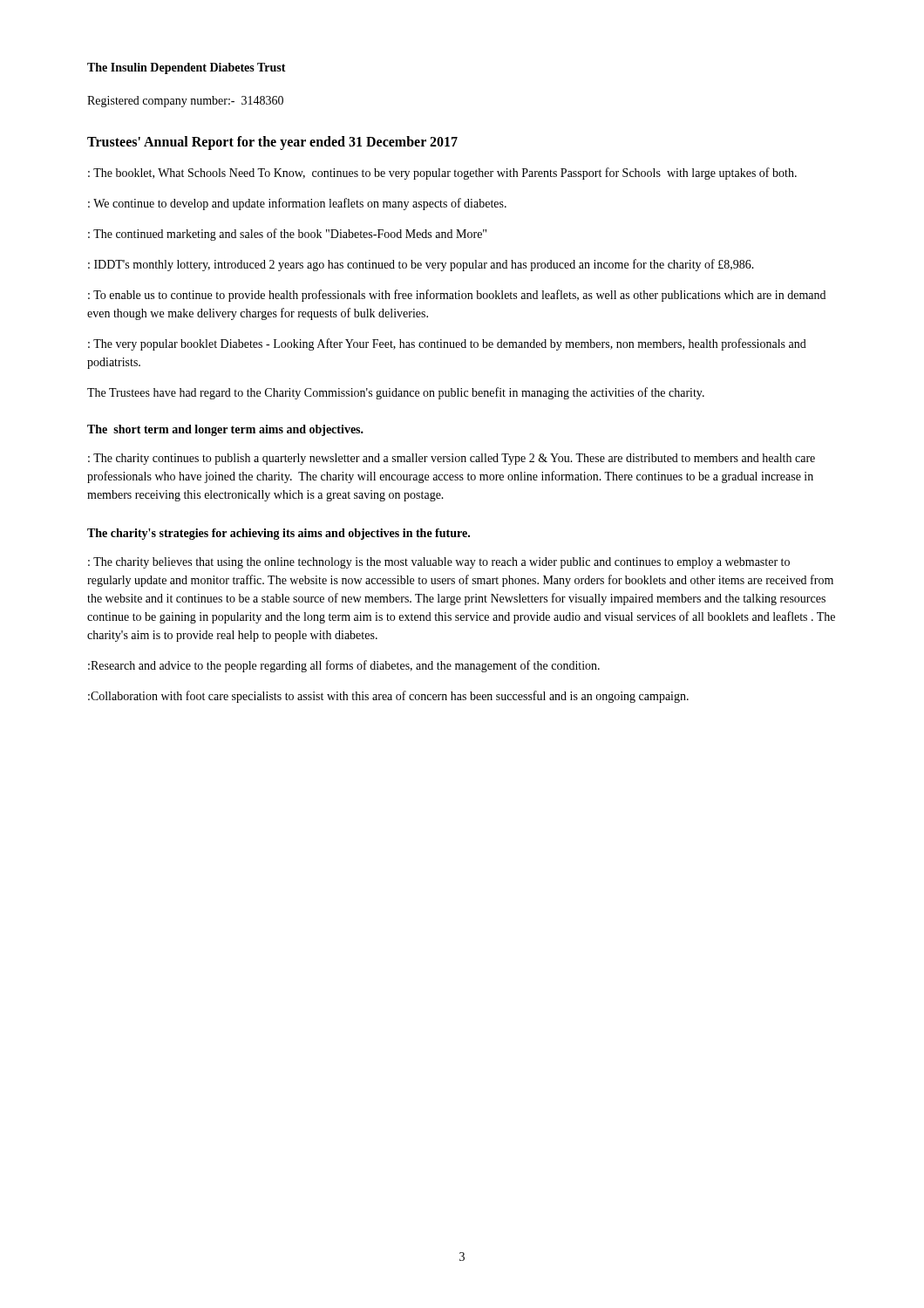The width and height of the screenshot is (924, 1308).
Task: Where is the passage that starts "The Trustees have had regard to"?
Action: pos(396,393)
